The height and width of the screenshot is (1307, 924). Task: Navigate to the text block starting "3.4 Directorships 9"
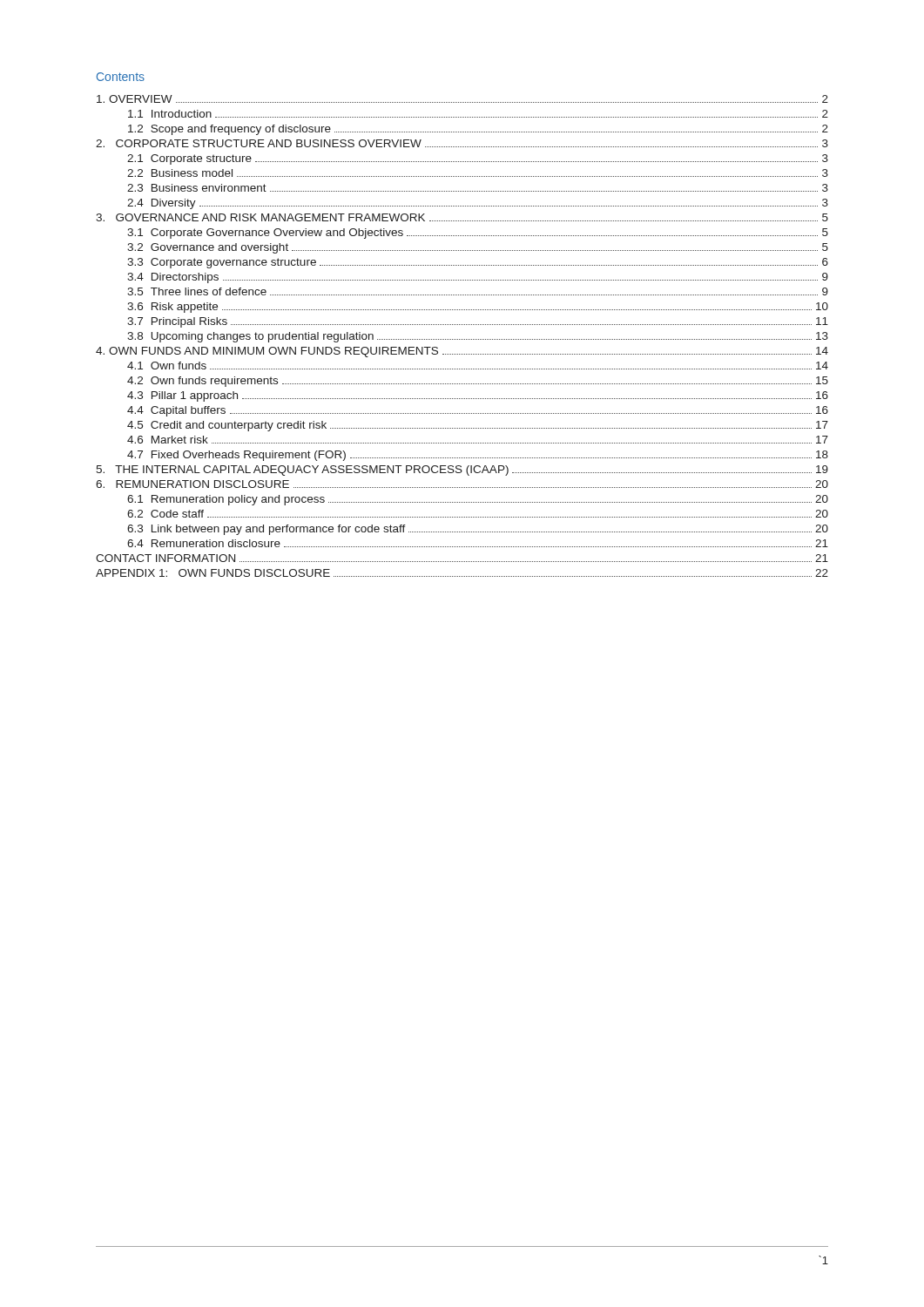coord(478,277)
